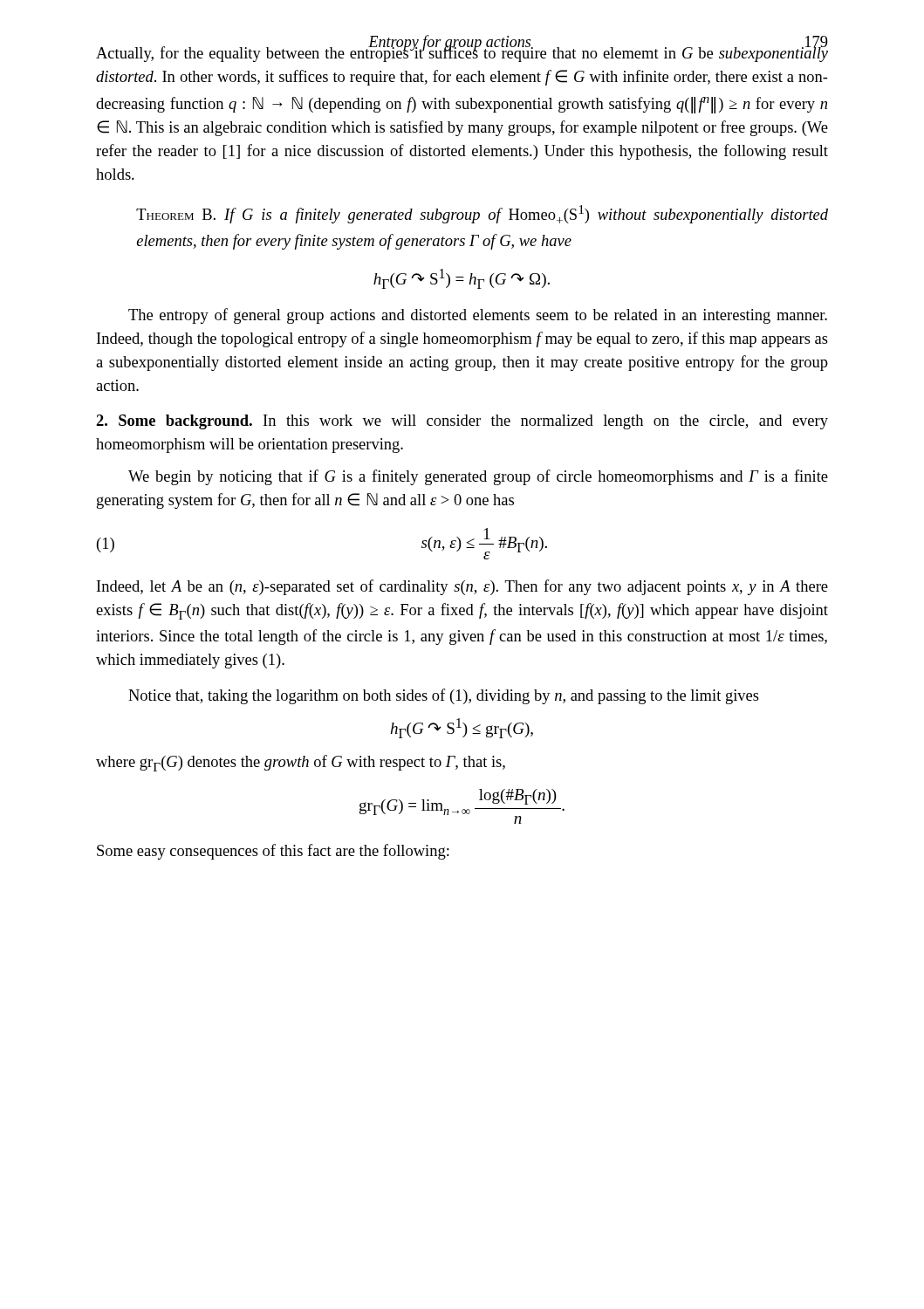Find the formula that says "hΓ(G ↷ S1) = hΓ (G ↷"
The width and height of the screenshot is (924, 1309).
click(462, 279)
